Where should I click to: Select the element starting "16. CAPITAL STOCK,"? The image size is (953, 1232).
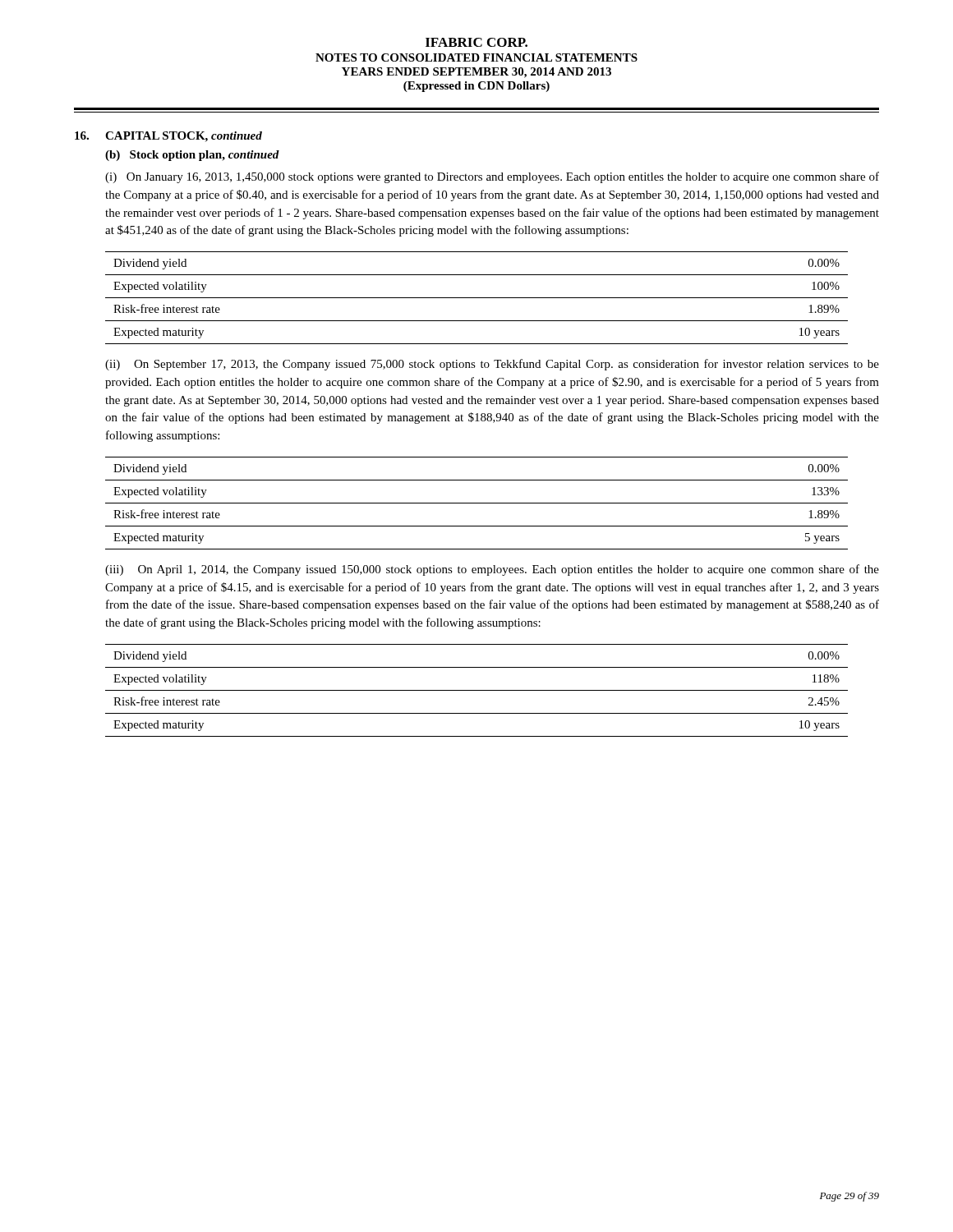point(168,136)
